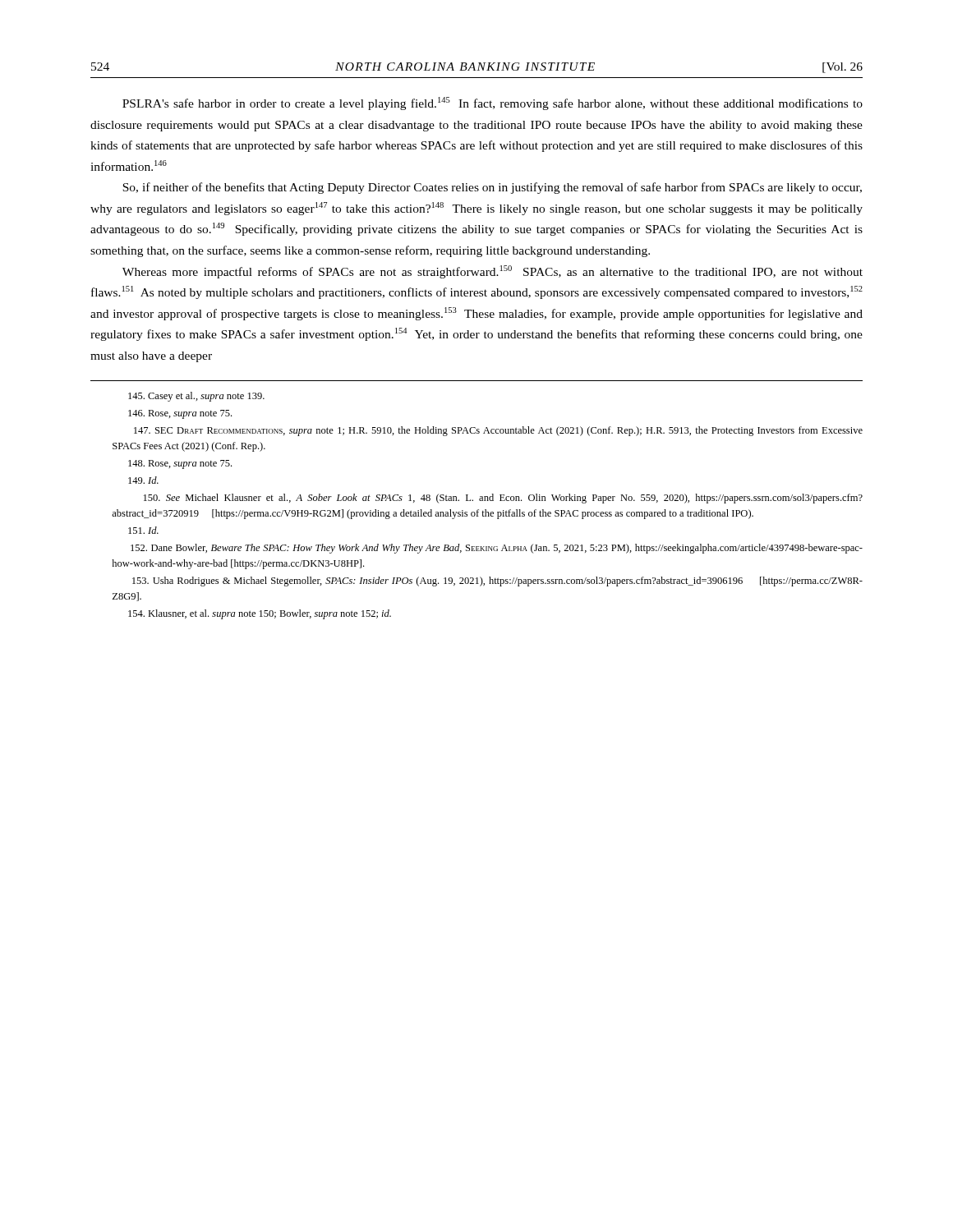
Task: Select the text starting "PSLRA's safe harbor in order to create a"
Action: (x=476, y=135)
